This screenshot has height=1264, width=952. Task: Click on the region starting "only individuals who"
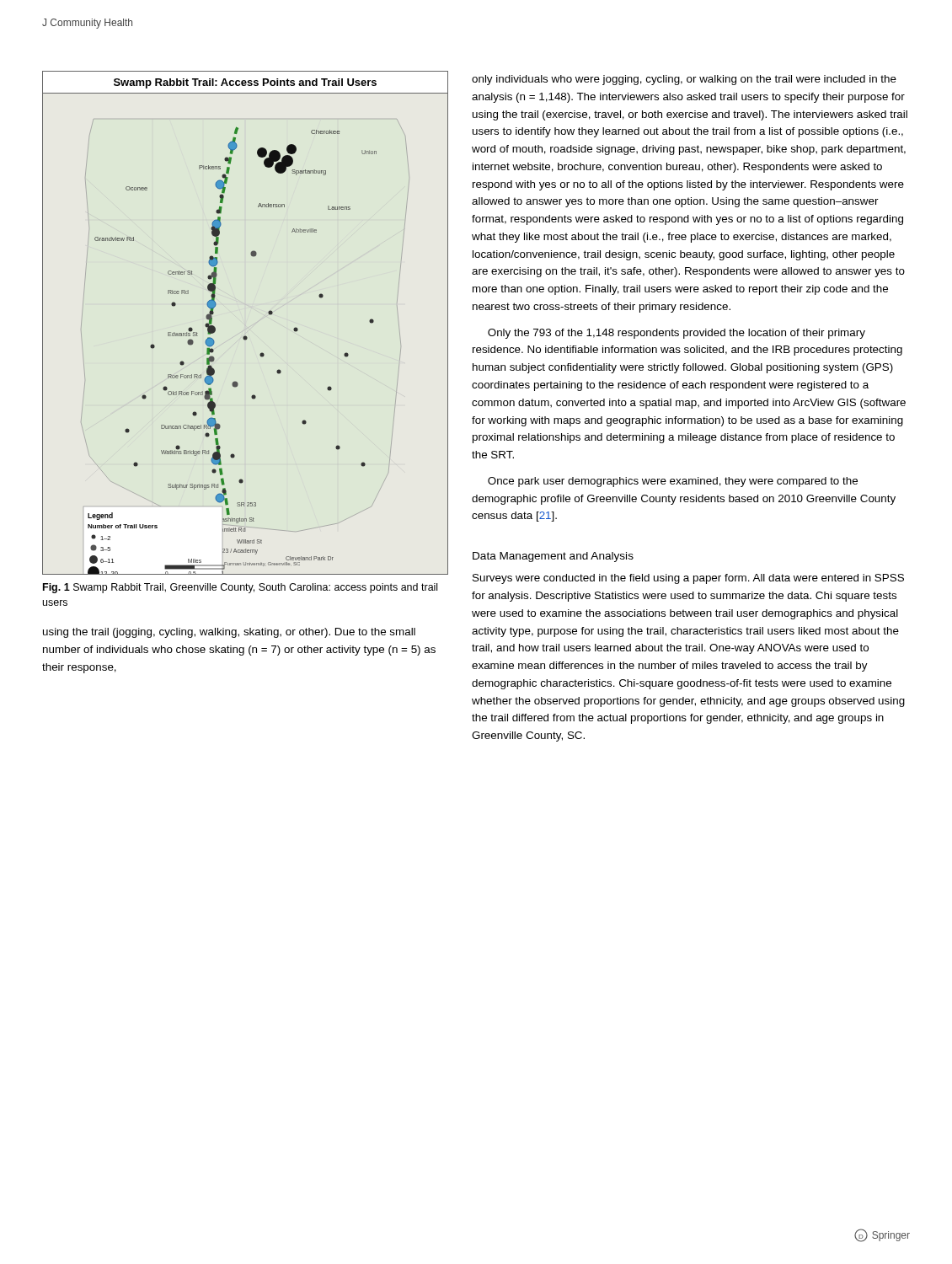point(691,298)
